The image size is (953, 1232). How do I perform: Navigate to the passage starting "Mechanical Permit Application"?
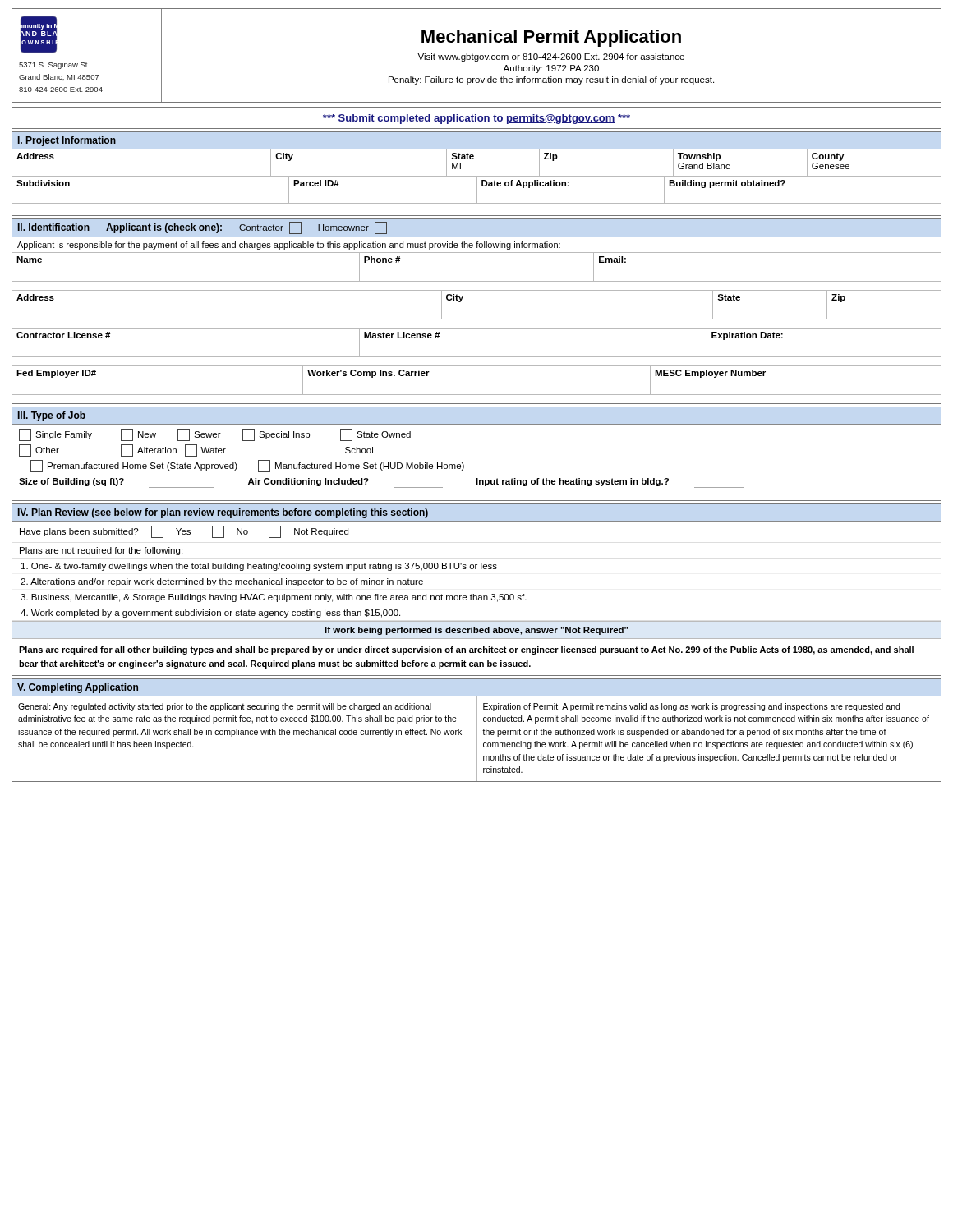(551, 36)
